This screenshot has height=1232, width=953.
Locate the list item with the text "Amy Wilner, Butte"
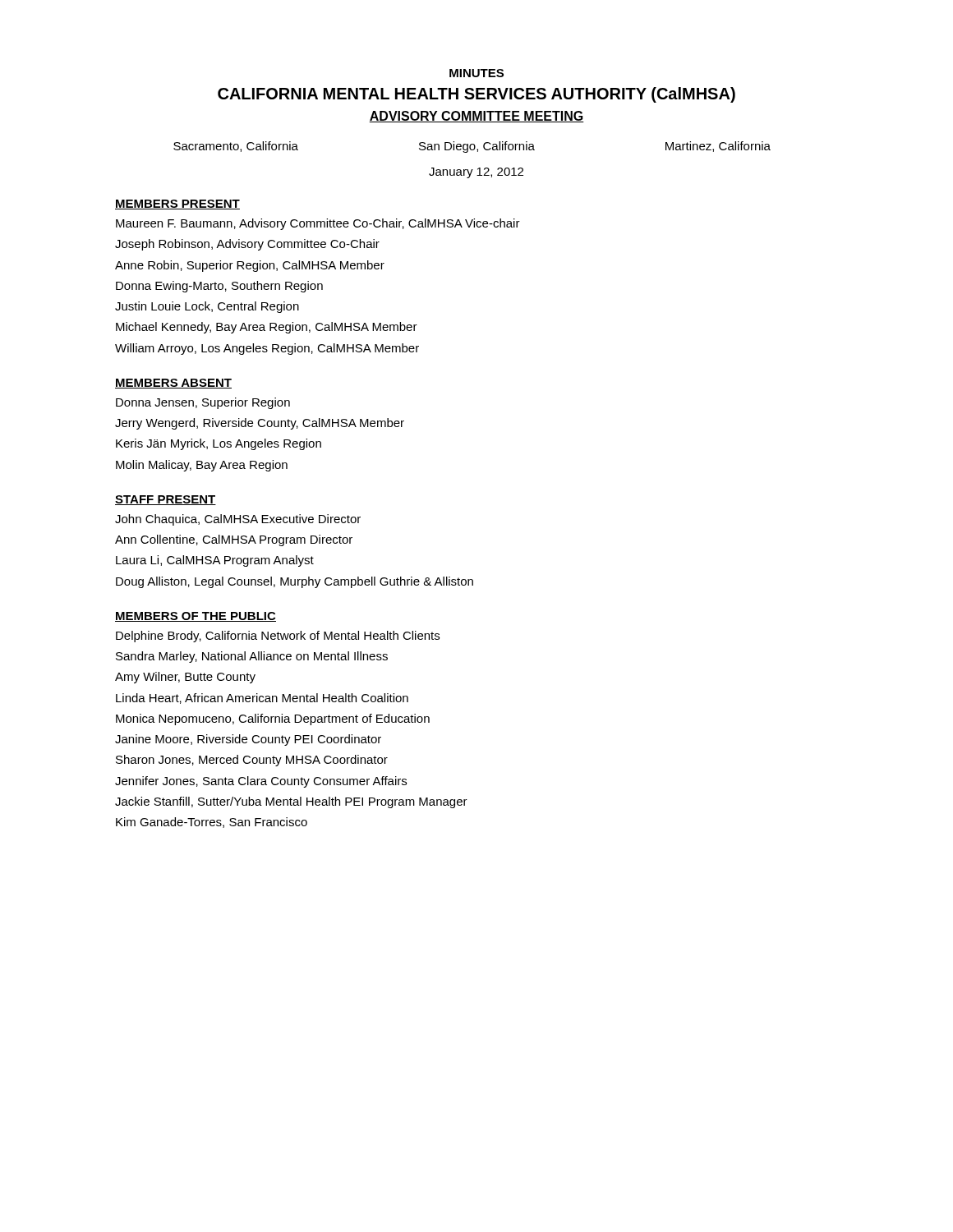point(185,677)
